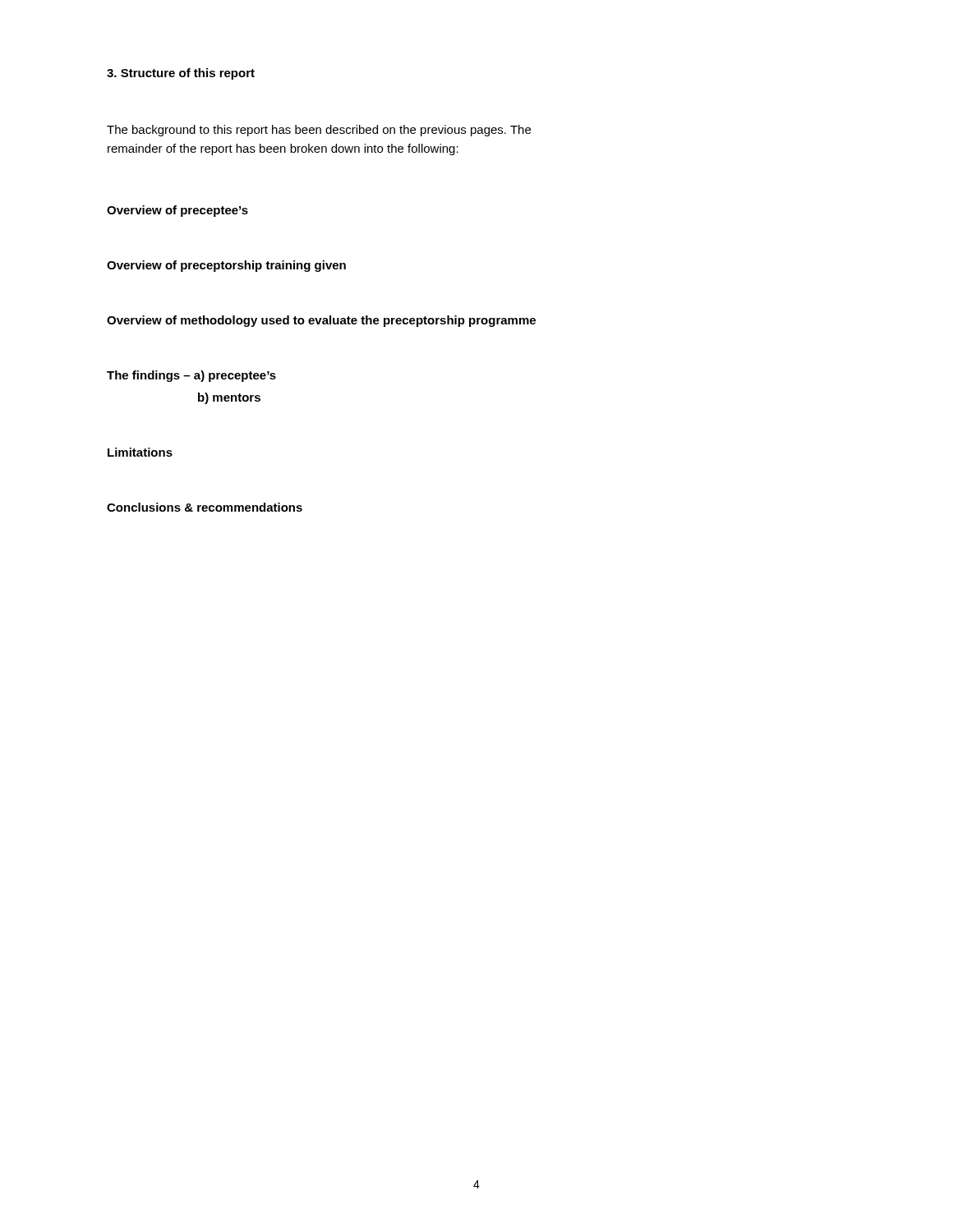Viewport: 953px width, 1232px height.
Task: Click on the list item with the text "b) mentors"
Action: 229,397
